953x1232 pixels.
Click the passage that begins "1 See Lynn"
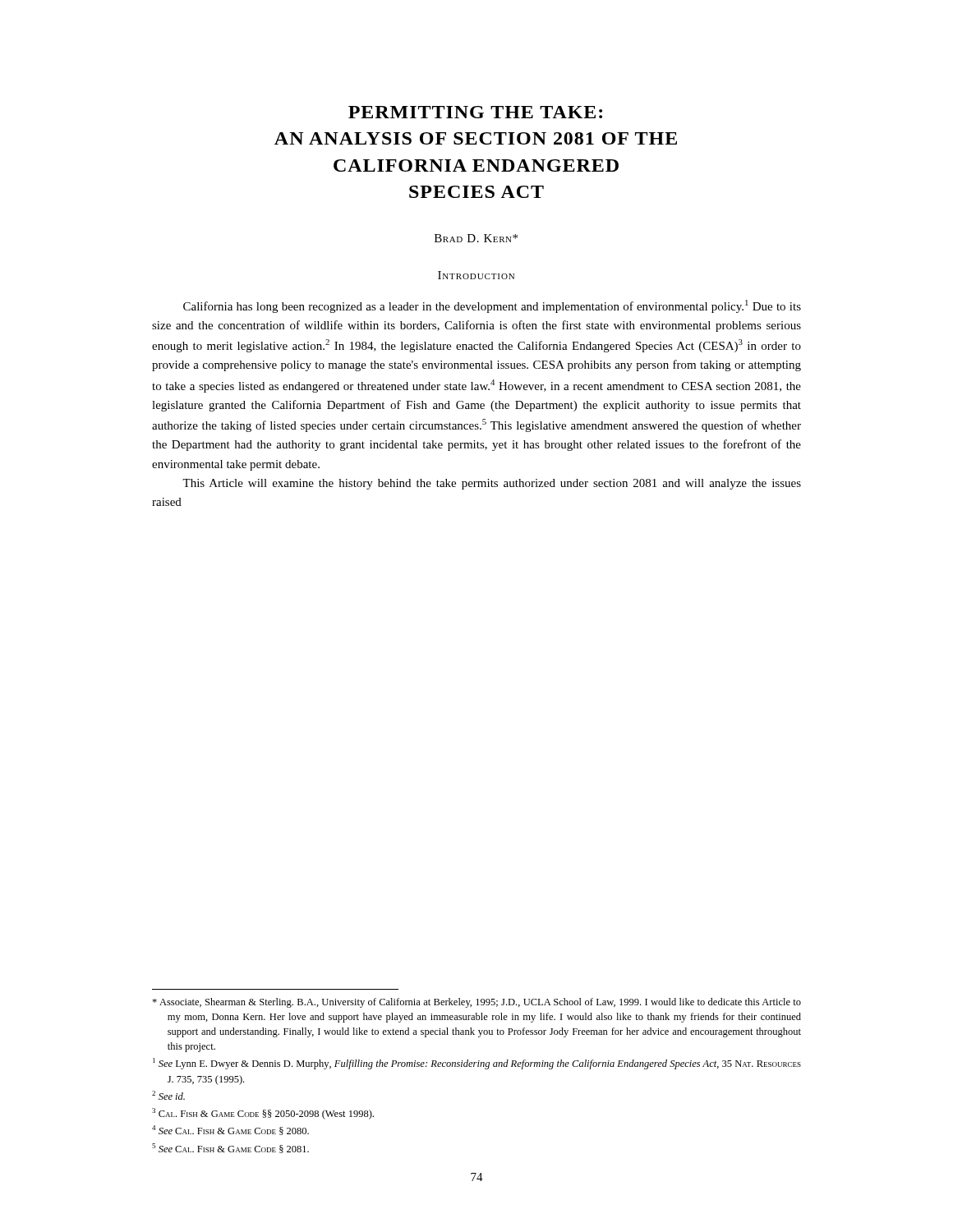click(476, 1071)
